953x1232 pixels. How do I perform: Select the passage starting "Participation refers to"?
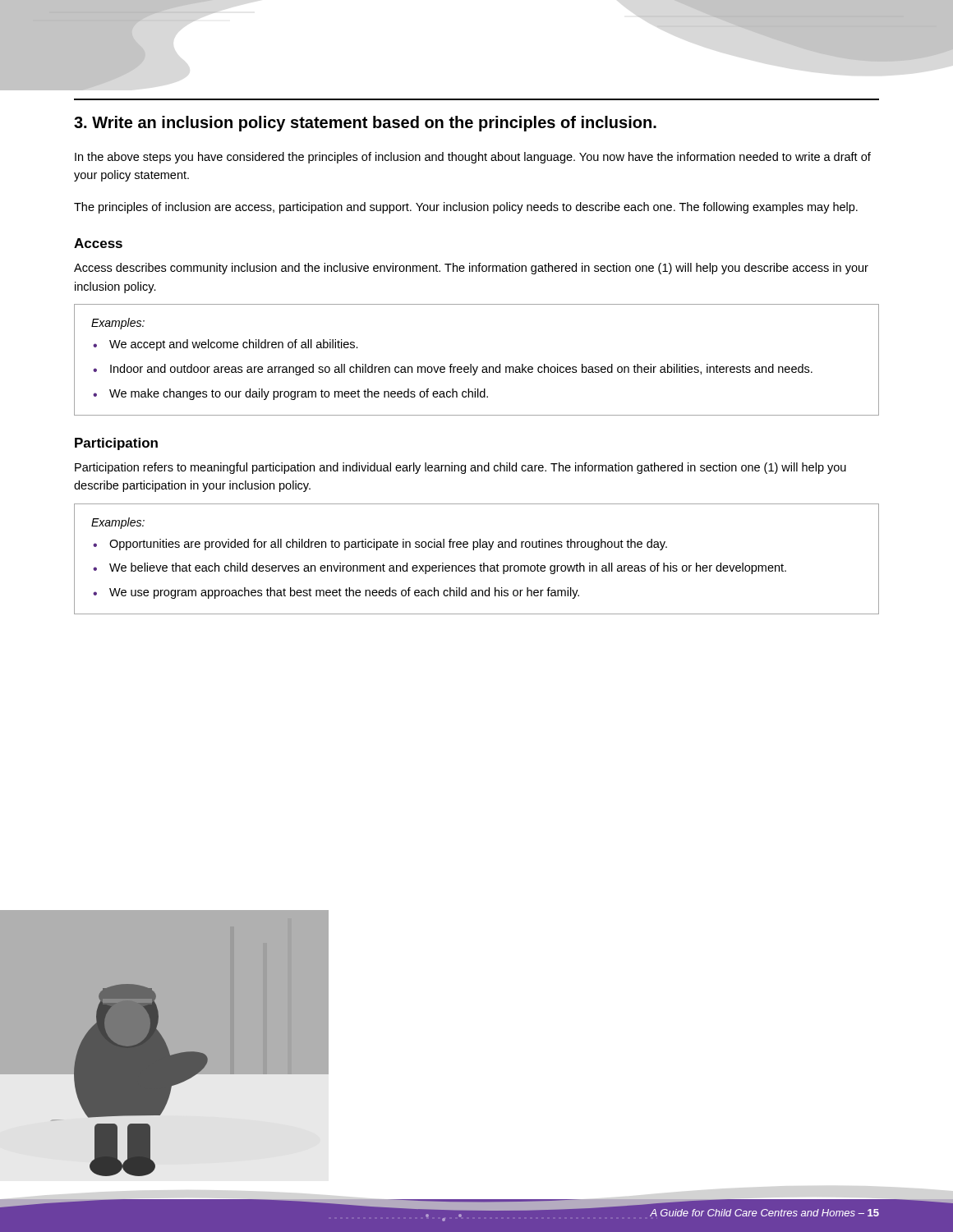click(x=460, y=476)
